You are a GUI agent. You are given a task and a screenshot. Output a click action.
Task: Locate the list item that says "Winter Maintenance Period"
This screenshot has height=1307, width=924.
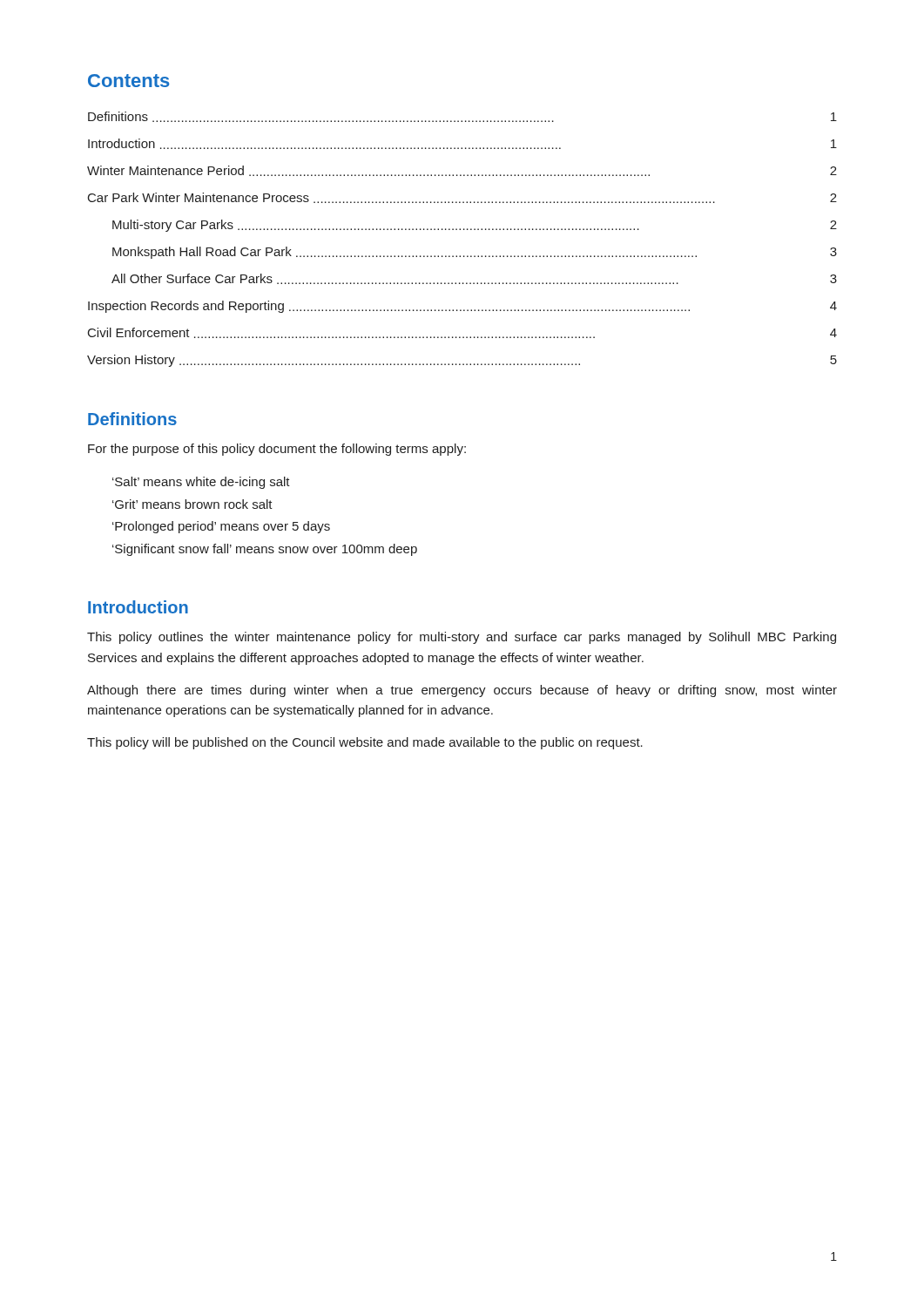click(x=462, y=170)
